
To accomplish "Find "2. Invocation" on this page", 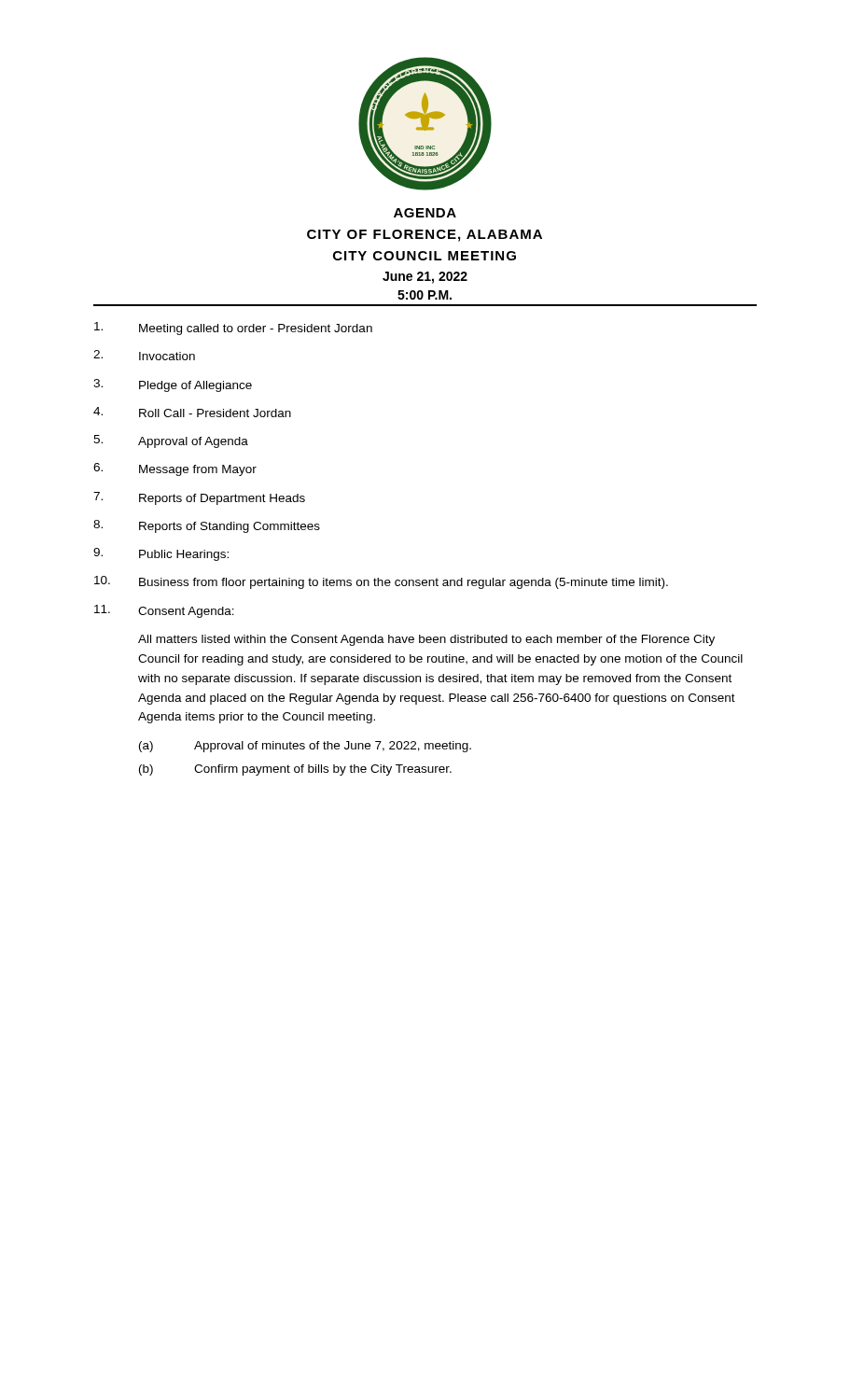I will point(144,355).
